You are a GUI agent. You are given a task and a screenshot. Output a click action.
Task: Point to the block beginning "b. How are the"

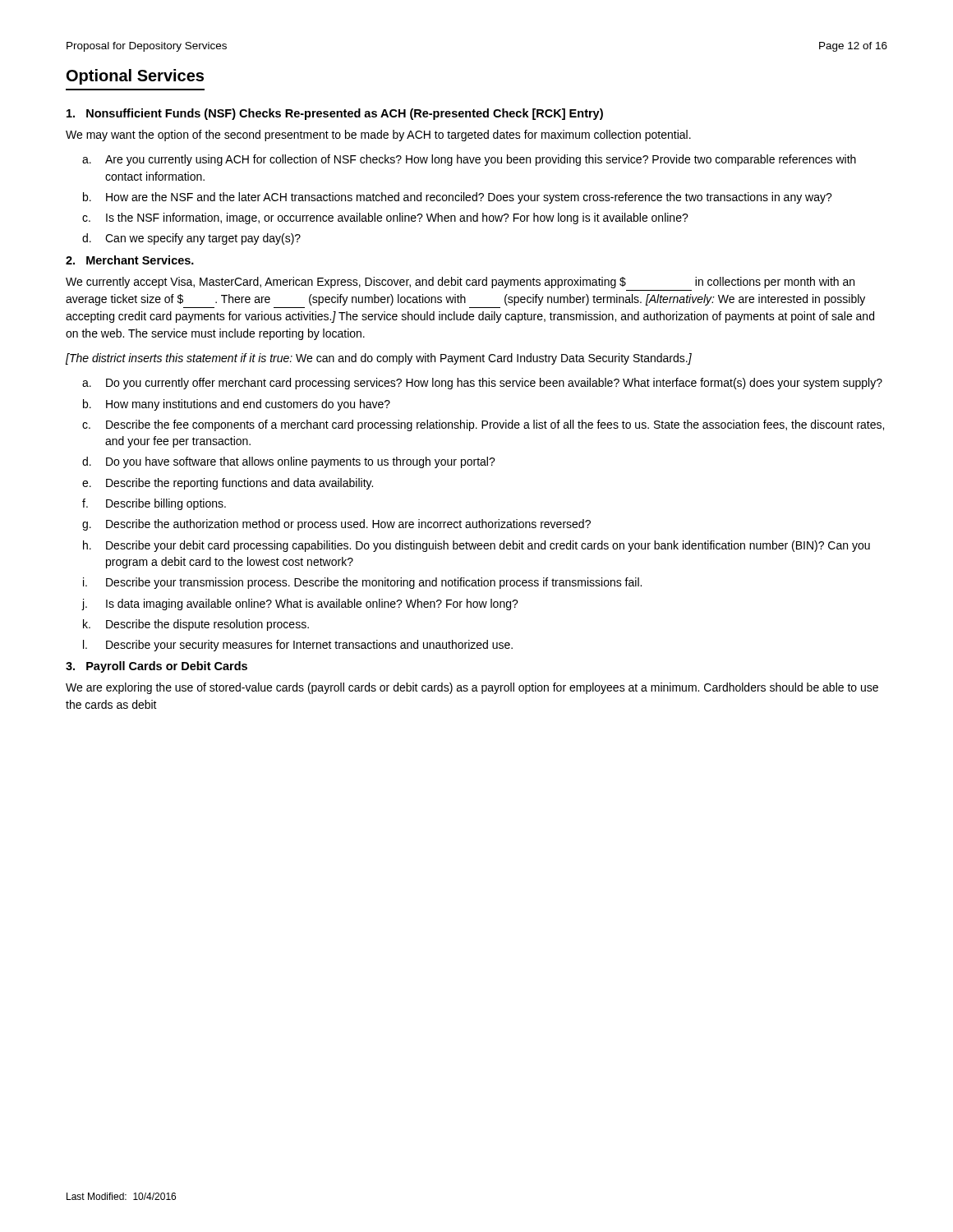coord(485,197)
